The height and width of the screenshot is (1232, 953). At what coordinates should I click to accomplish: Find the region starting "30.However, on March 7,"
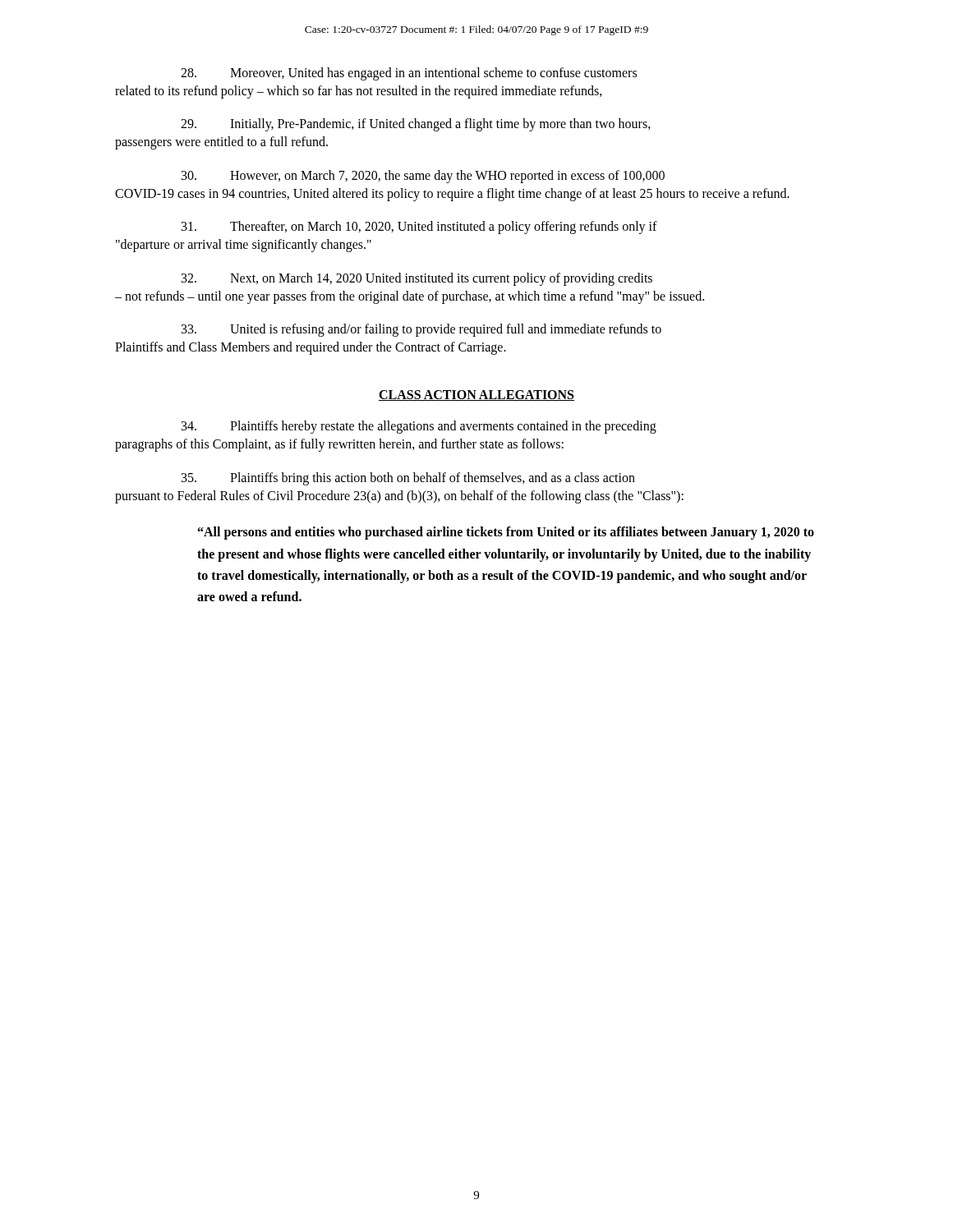pos(476,186)
